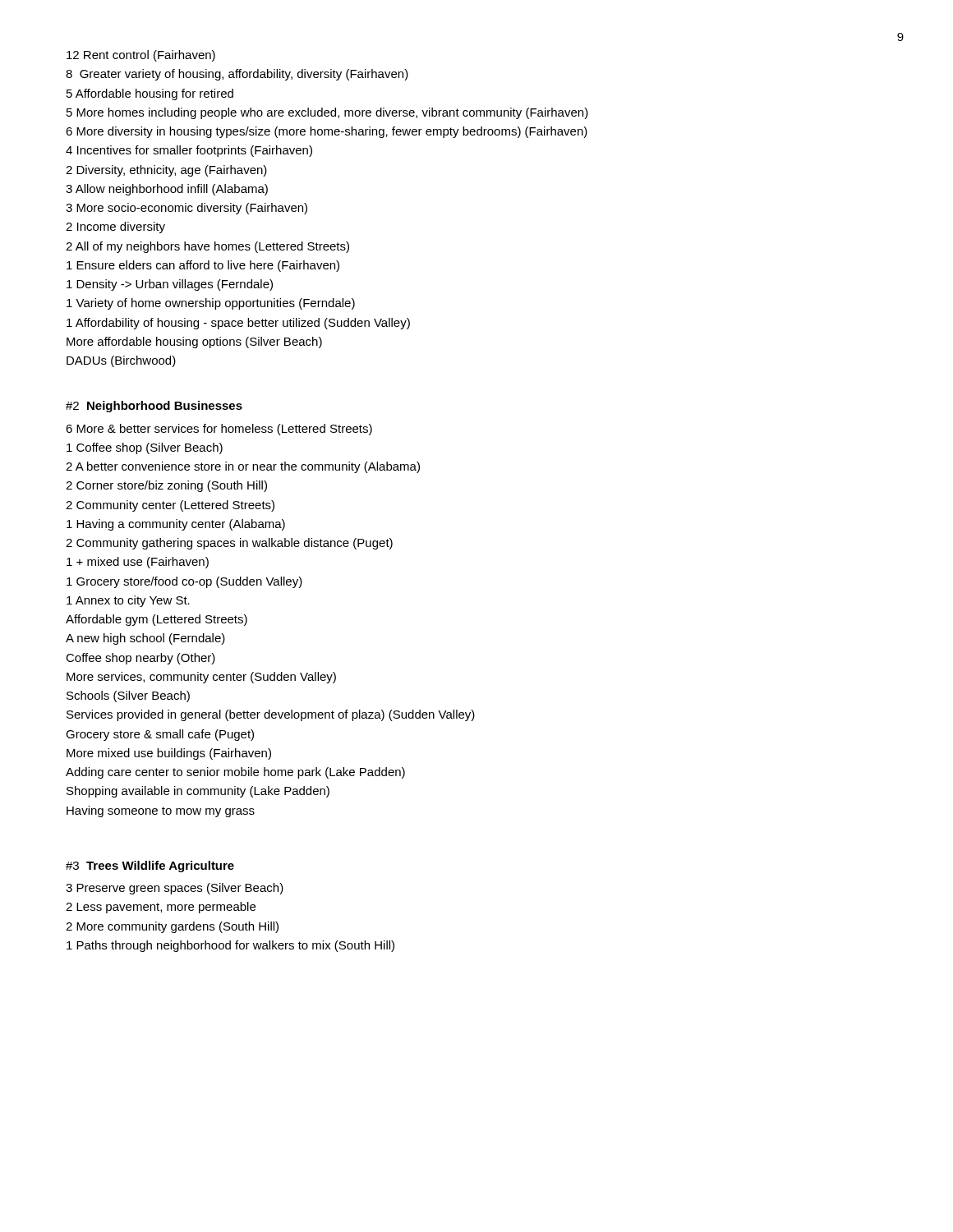Find the block starting "8 Greater variety of housing,"
953x1232 pixels.
coord(237,74)
